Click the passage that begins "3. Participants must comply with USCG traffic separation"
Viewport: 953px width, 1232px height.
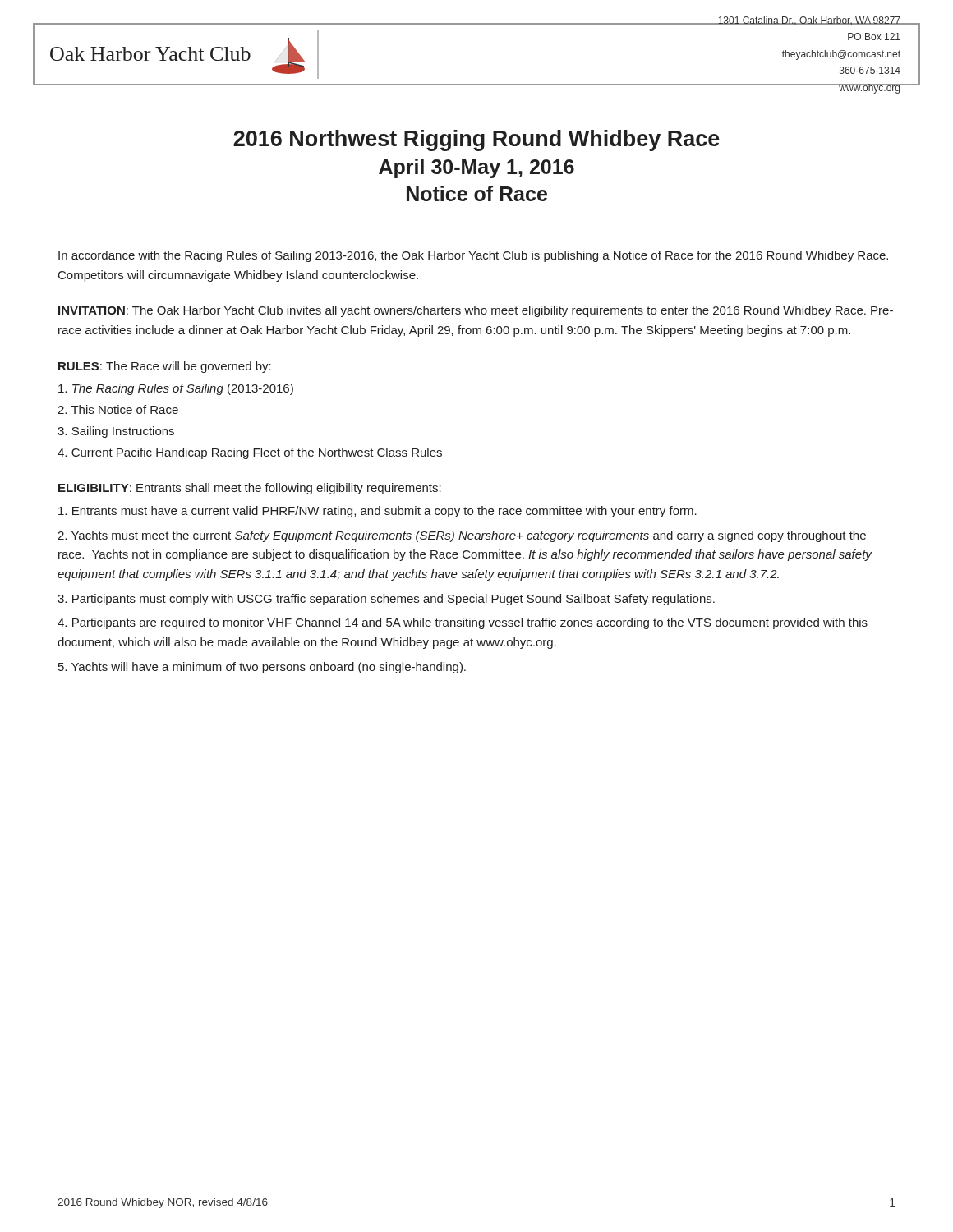click(x=386, y=598)
